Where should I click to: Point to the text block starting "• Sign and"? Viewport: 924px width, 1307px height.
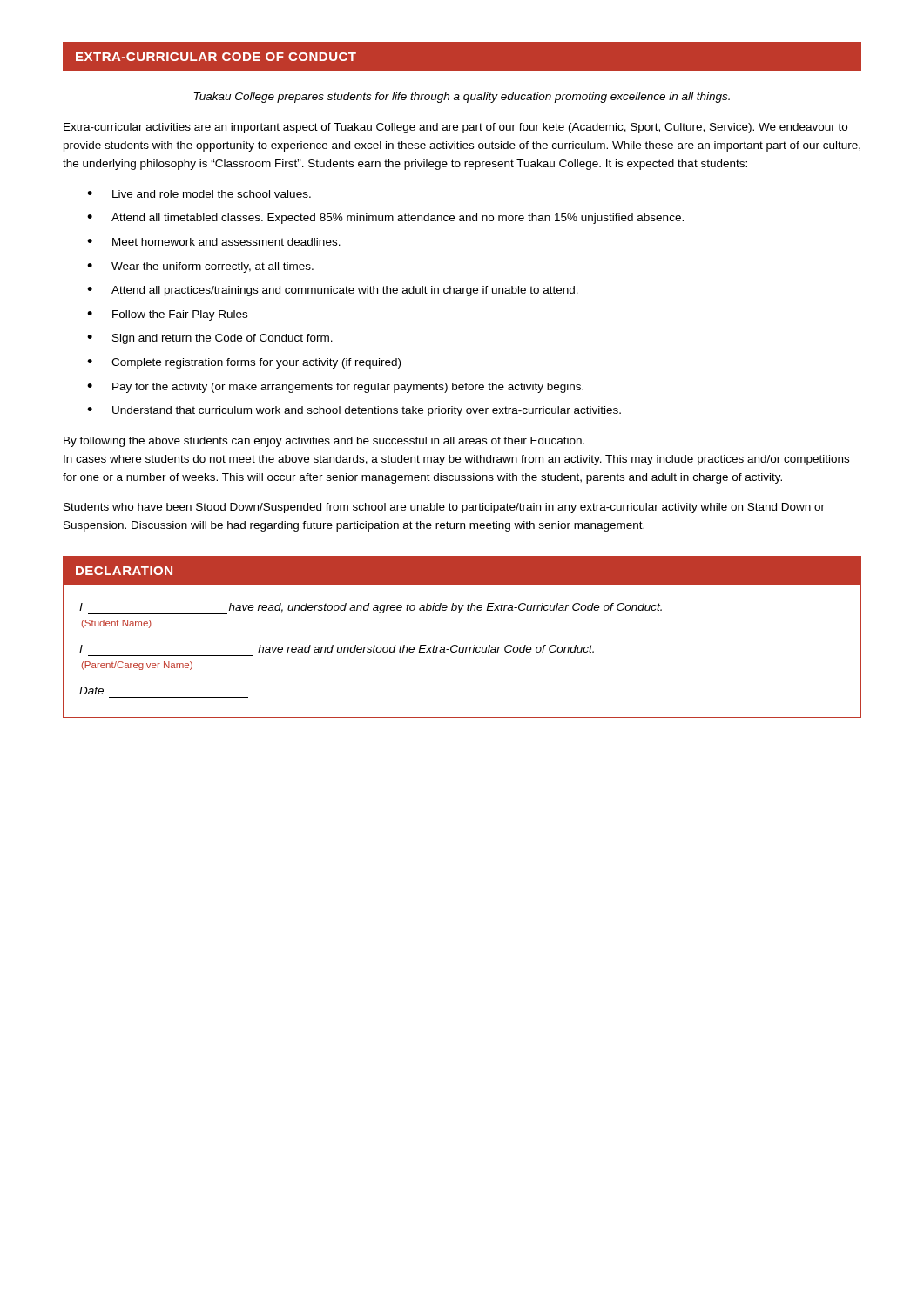tap(210, 339)
